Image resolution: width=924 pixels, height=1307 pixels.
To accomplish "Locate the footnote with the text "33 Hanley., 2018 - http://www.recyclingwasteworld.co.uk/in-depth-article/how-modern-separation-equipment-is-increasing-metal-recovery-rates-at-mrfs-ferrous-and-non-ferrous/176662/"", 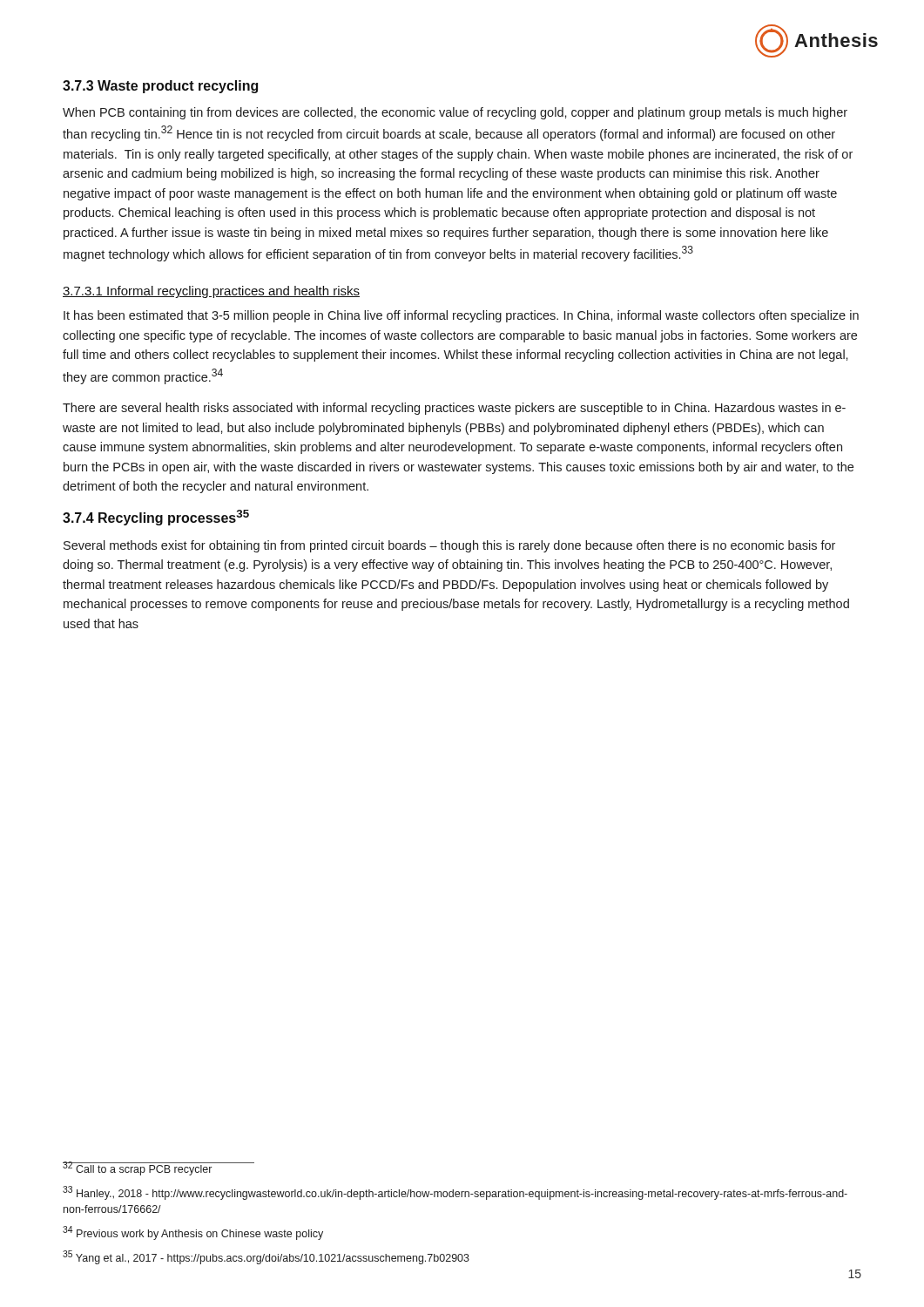I will pos(455,1200).
